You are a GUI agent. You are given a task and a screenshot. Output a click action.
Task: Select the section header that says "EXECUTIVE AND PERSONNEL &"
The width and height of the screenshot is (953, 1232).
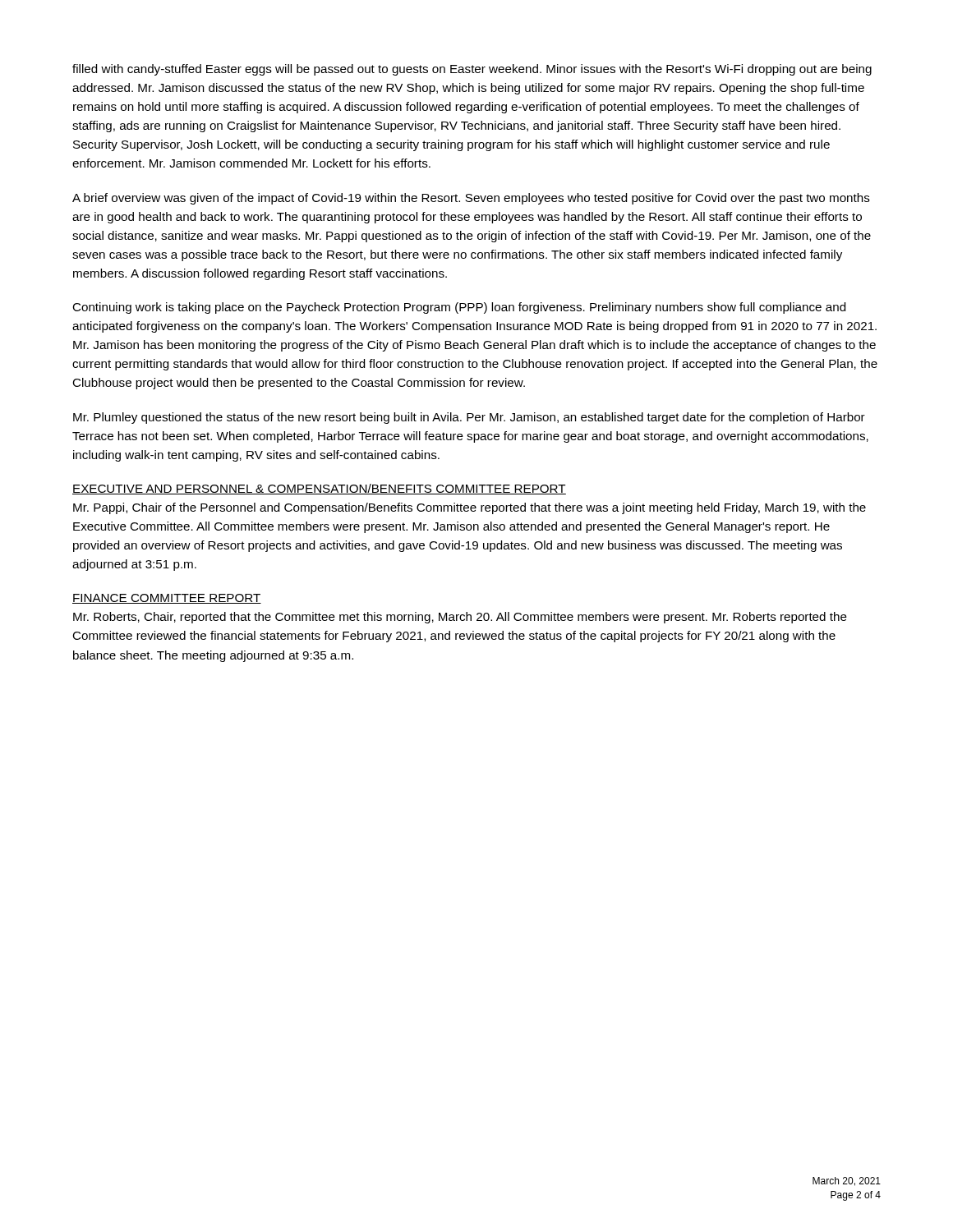point(319,488)
